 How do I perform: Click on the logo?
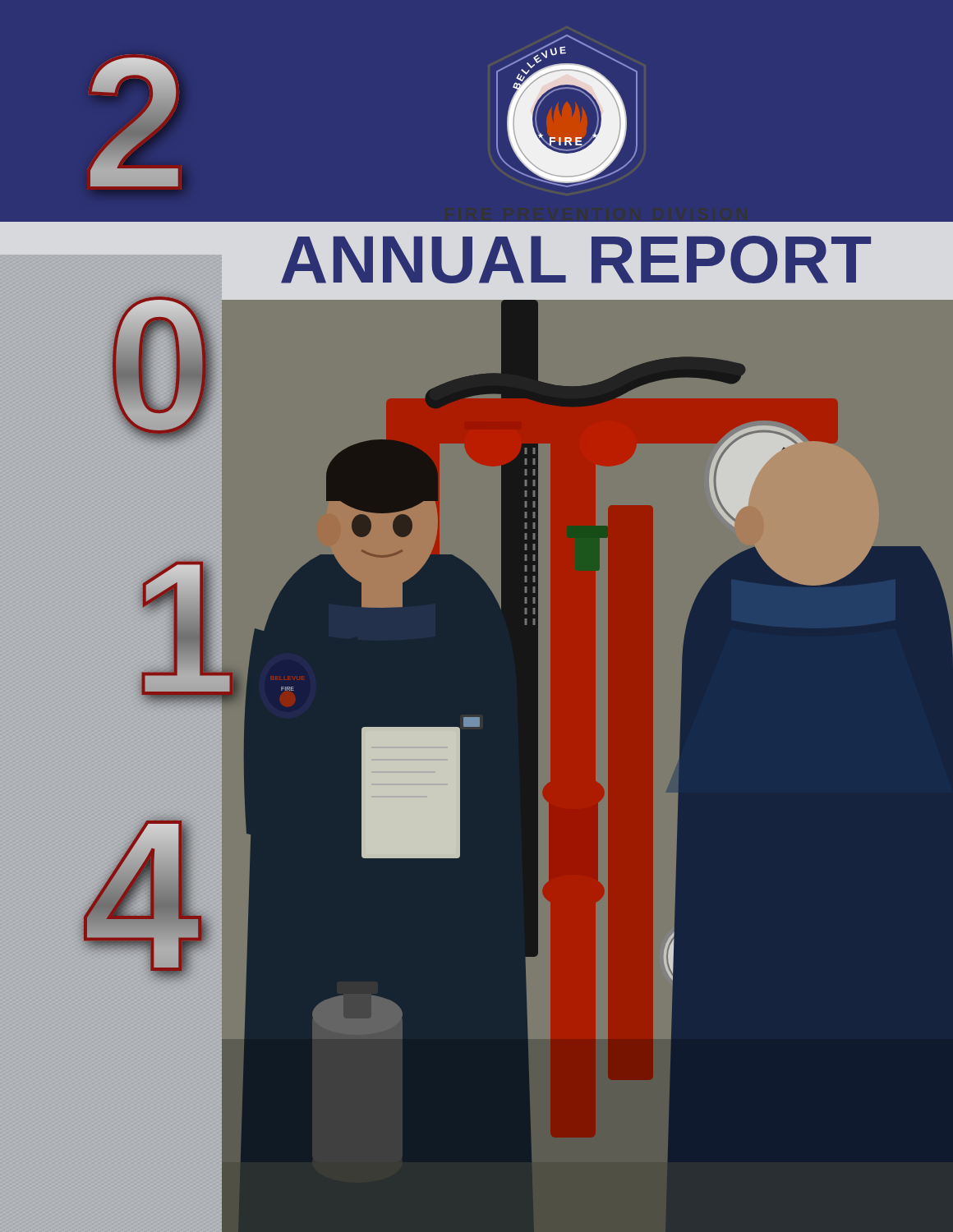[x=567, y=111]
